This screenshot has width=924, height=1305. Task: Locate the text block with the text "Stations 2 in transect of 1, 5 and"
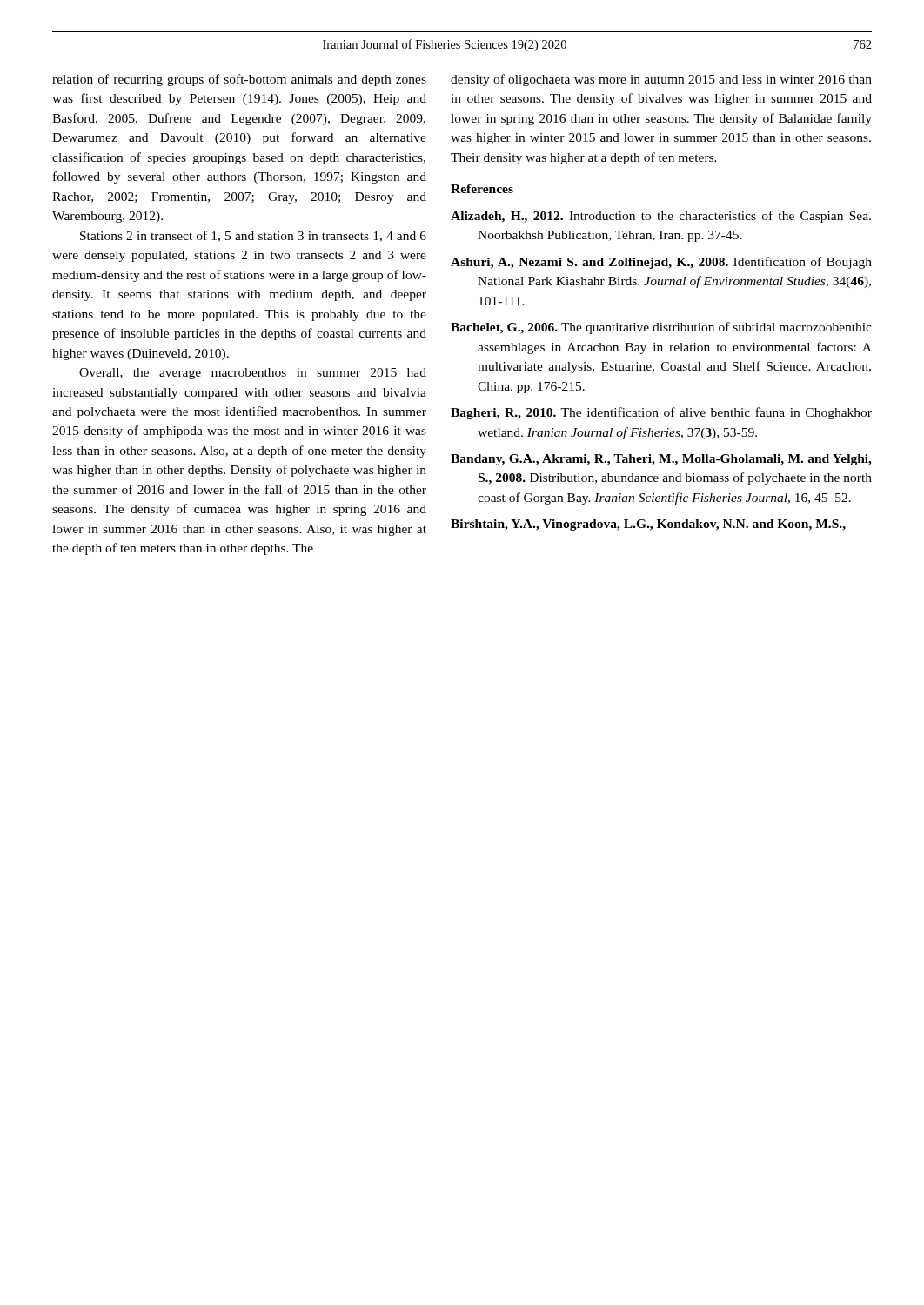[x=239, y=294]
